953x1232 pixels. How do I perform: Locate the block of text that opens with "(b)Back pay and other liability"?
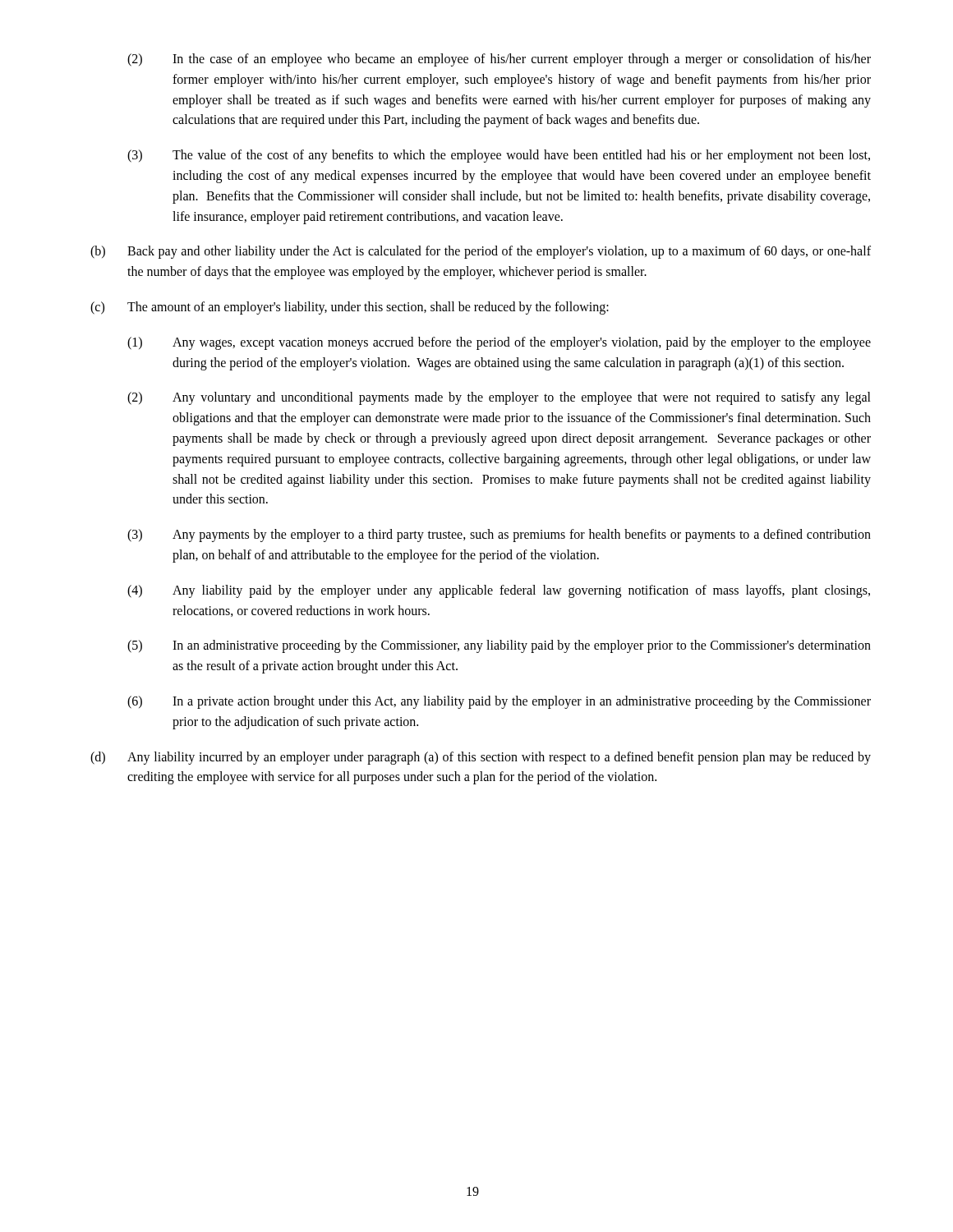pyautogui.click(x=481, y=262)
